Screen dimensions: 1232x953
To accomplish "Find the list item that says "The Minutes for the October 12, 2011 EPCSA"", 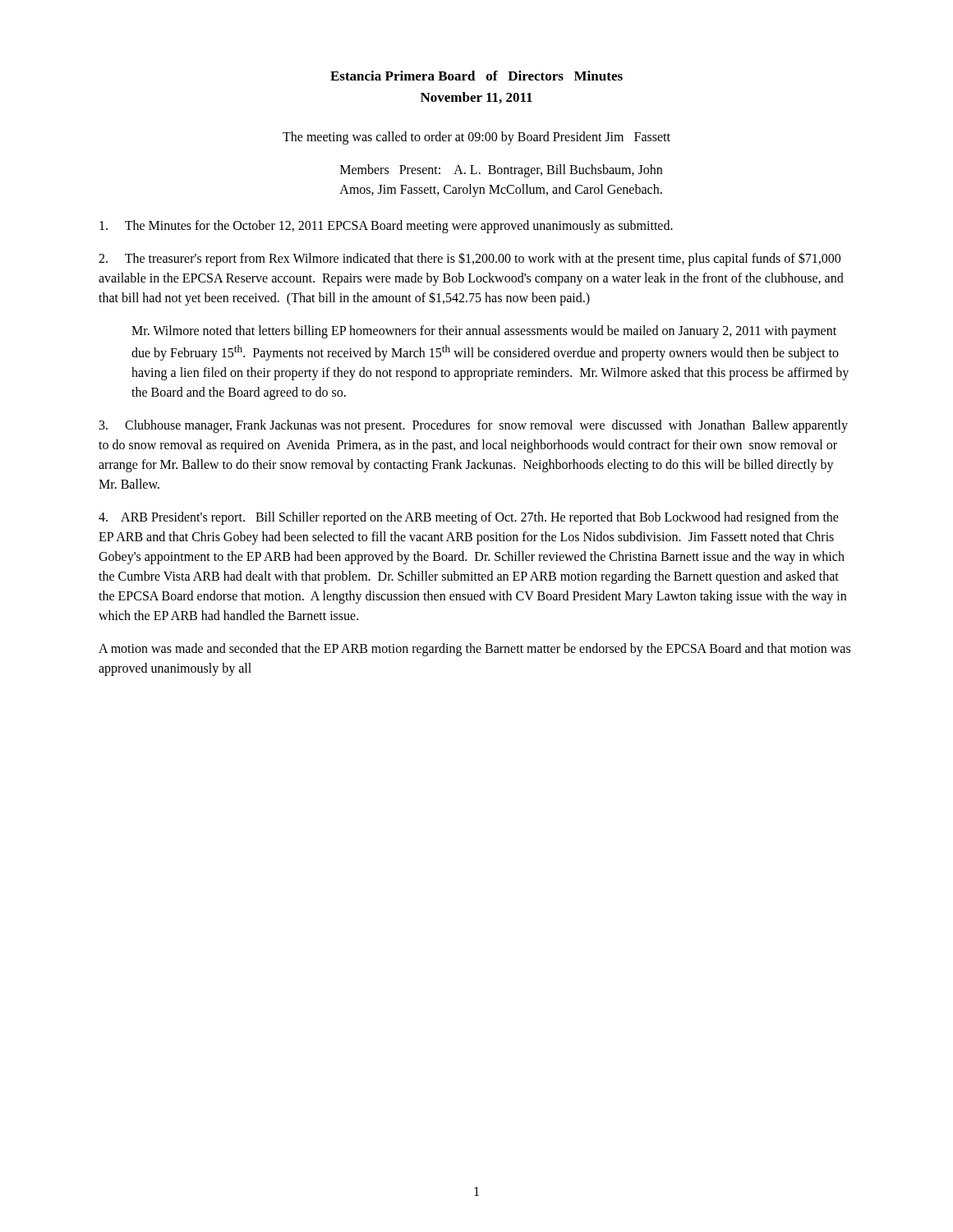I will [x=386, y=225].
